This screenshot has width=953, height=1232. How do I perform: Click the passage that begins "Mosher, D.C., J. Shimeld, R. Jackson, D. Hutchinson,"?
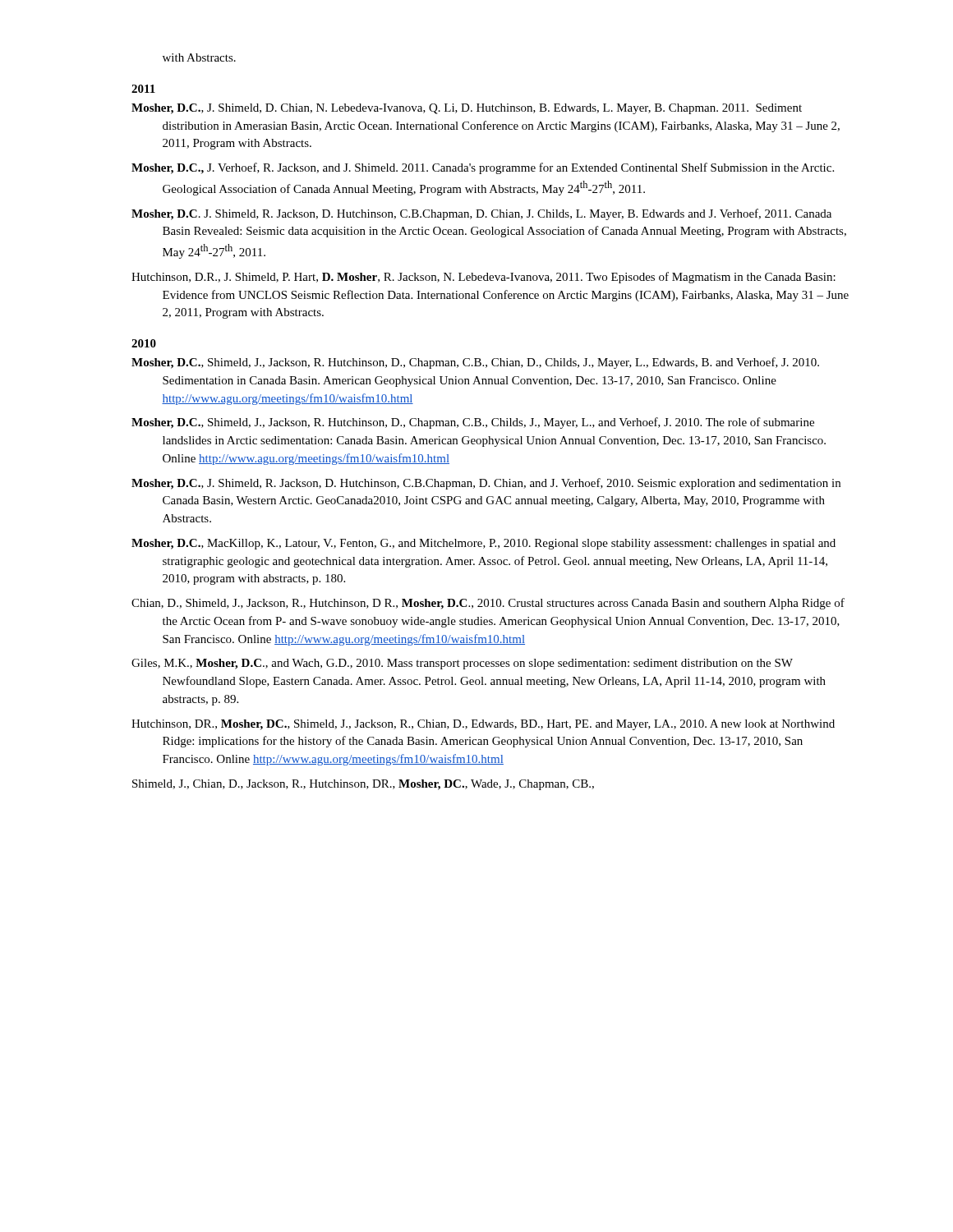coord(486,500)
